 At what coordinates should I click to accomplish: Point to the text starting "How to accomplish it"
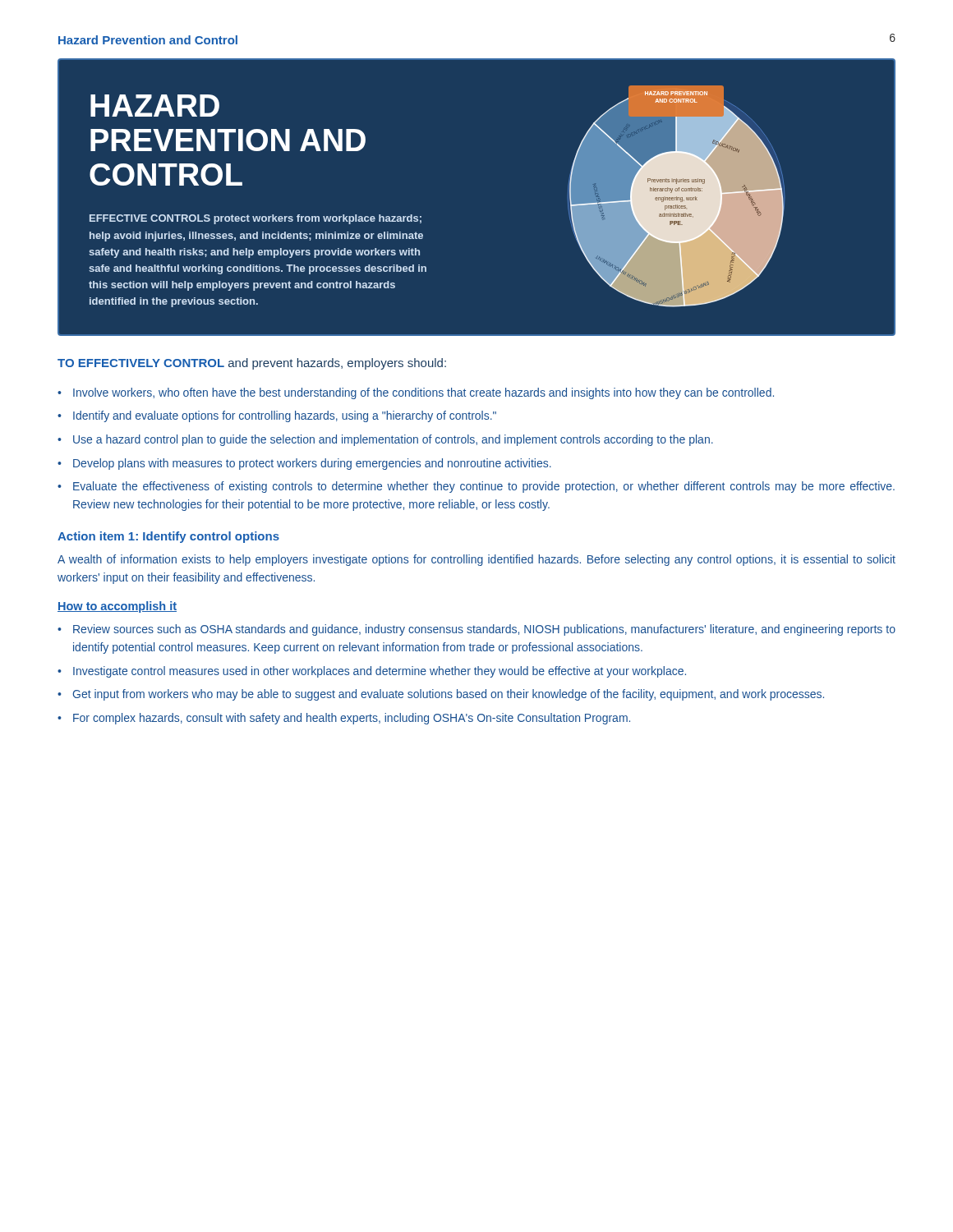pyautogui.click(x=117, y=606)
